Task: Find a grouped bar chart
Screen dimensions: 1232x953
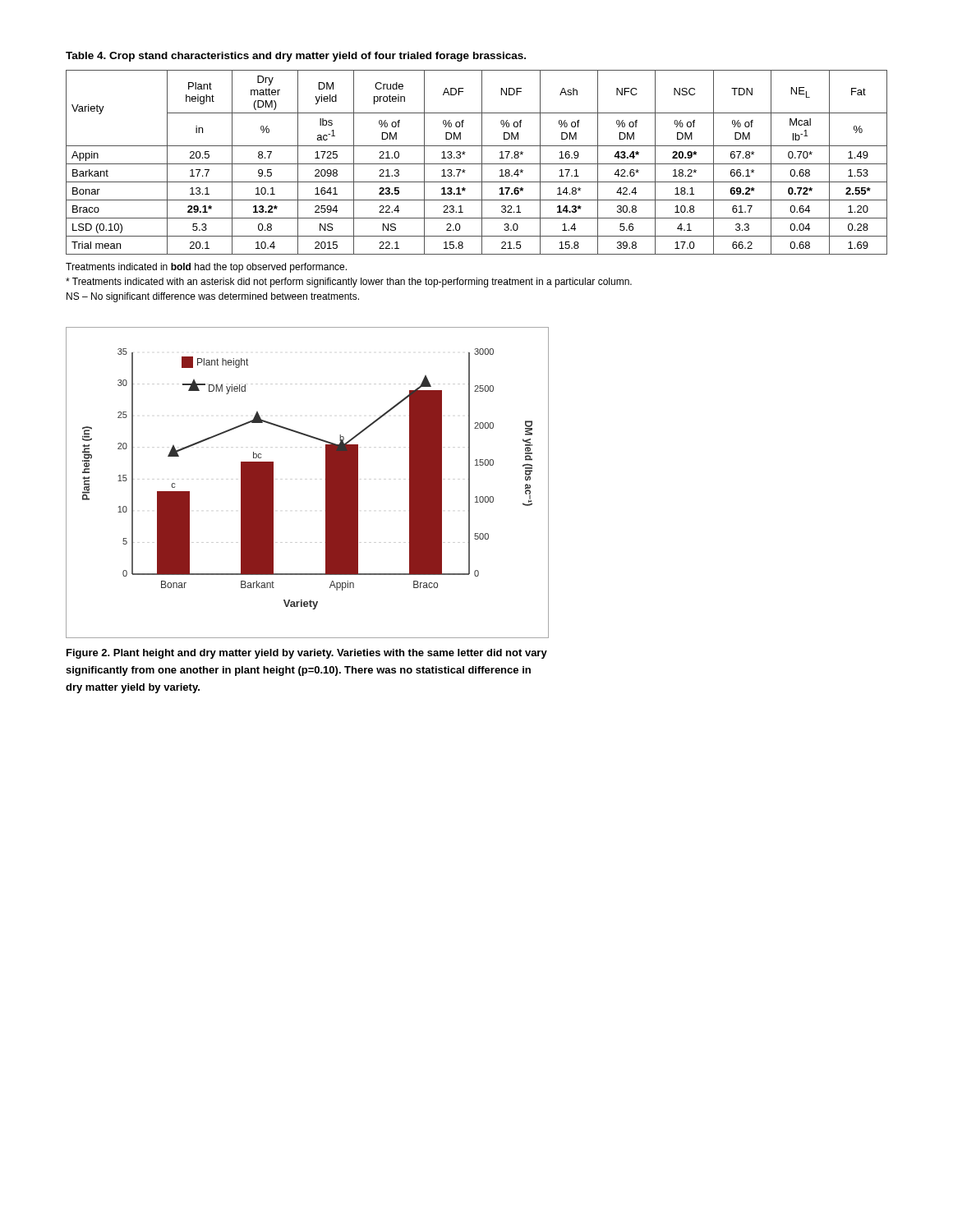Action: (307, 483)
